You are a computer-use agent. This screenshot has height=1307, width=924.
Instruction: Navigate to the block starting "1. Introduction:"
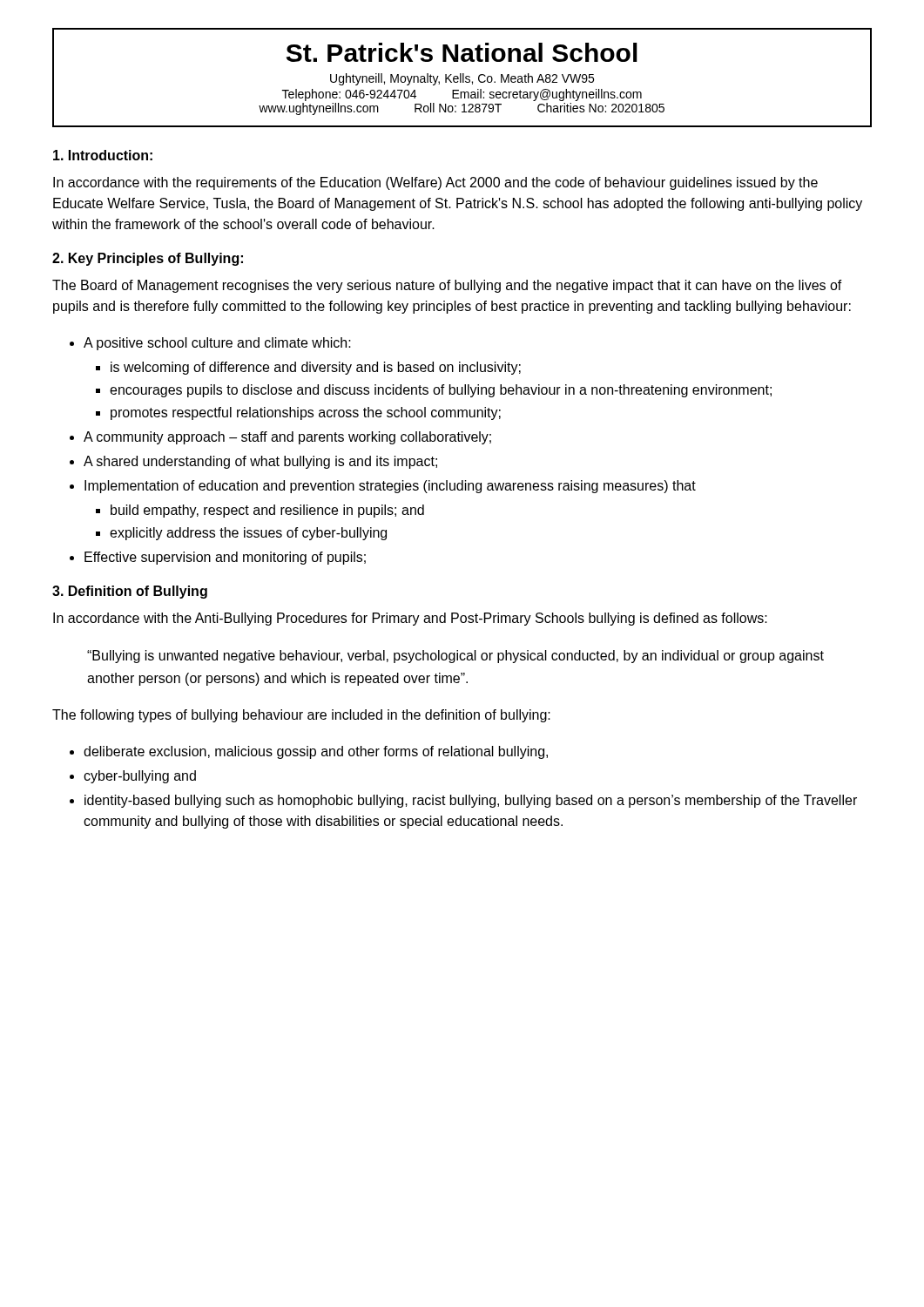coord(103,156)
